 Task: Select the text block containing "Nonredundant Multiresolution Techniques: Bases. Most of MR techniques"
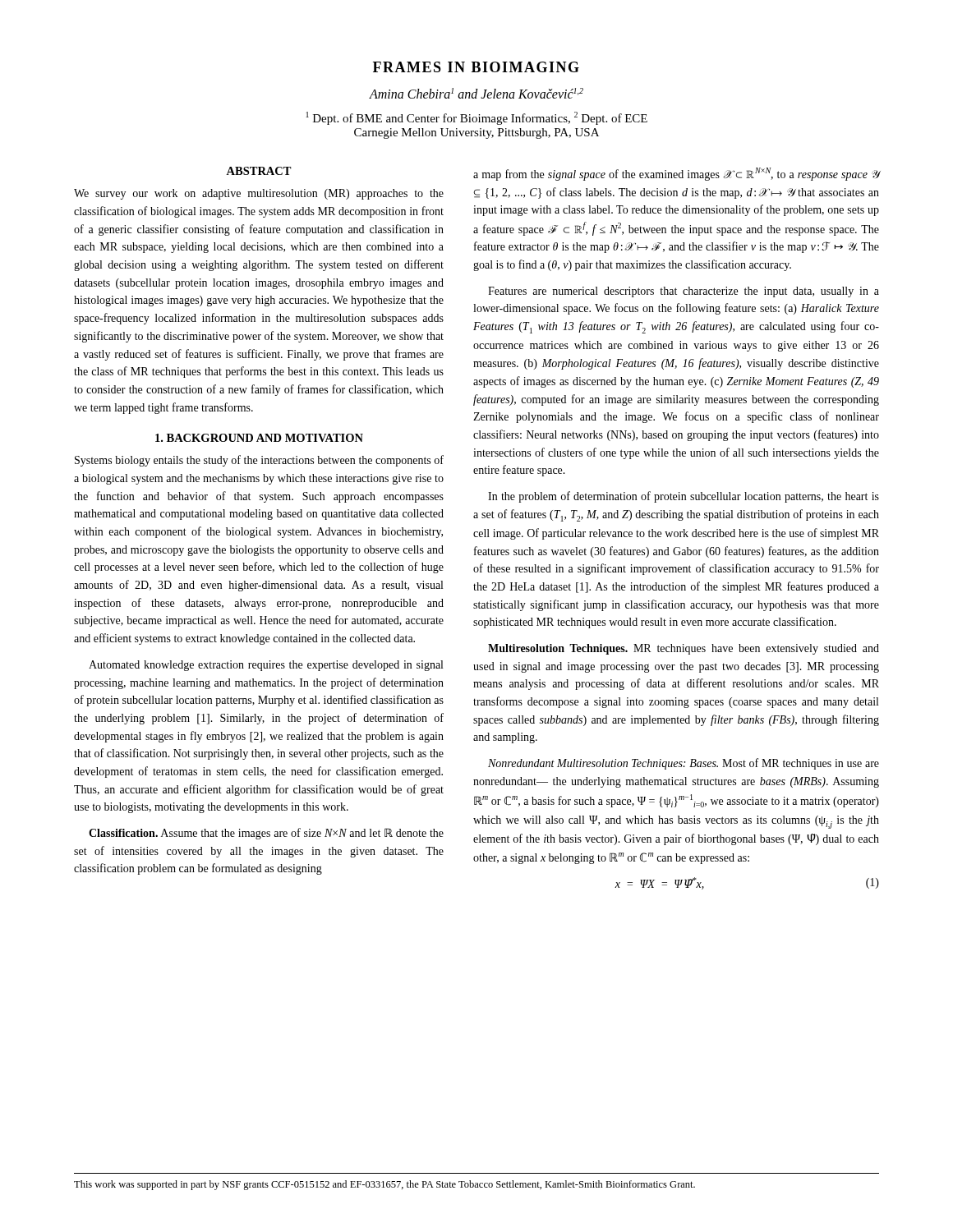[x=676, y=811]
